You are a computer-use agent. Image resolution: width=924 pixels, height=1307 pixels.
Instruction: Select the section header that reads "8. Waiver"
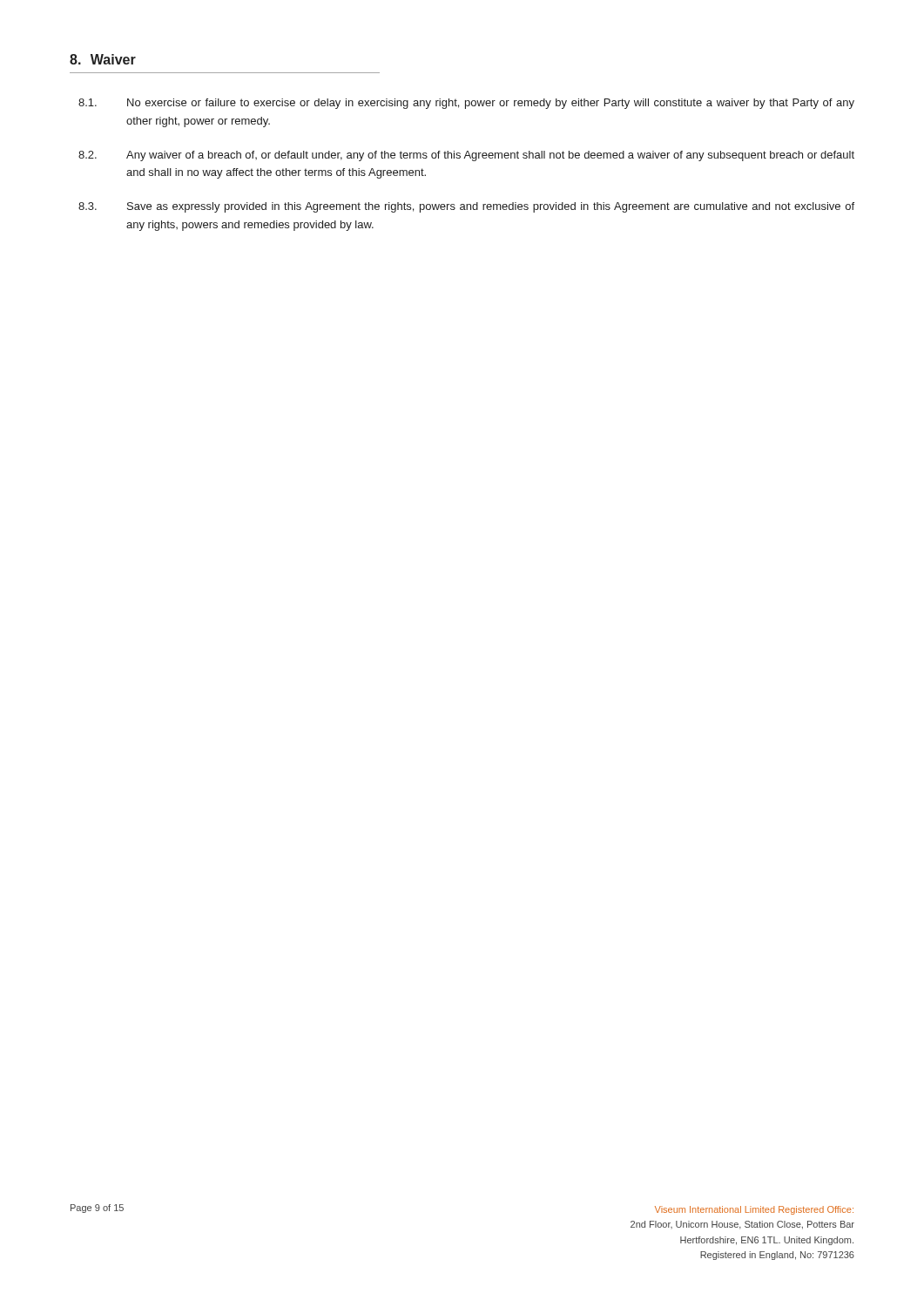coord(103,60)
